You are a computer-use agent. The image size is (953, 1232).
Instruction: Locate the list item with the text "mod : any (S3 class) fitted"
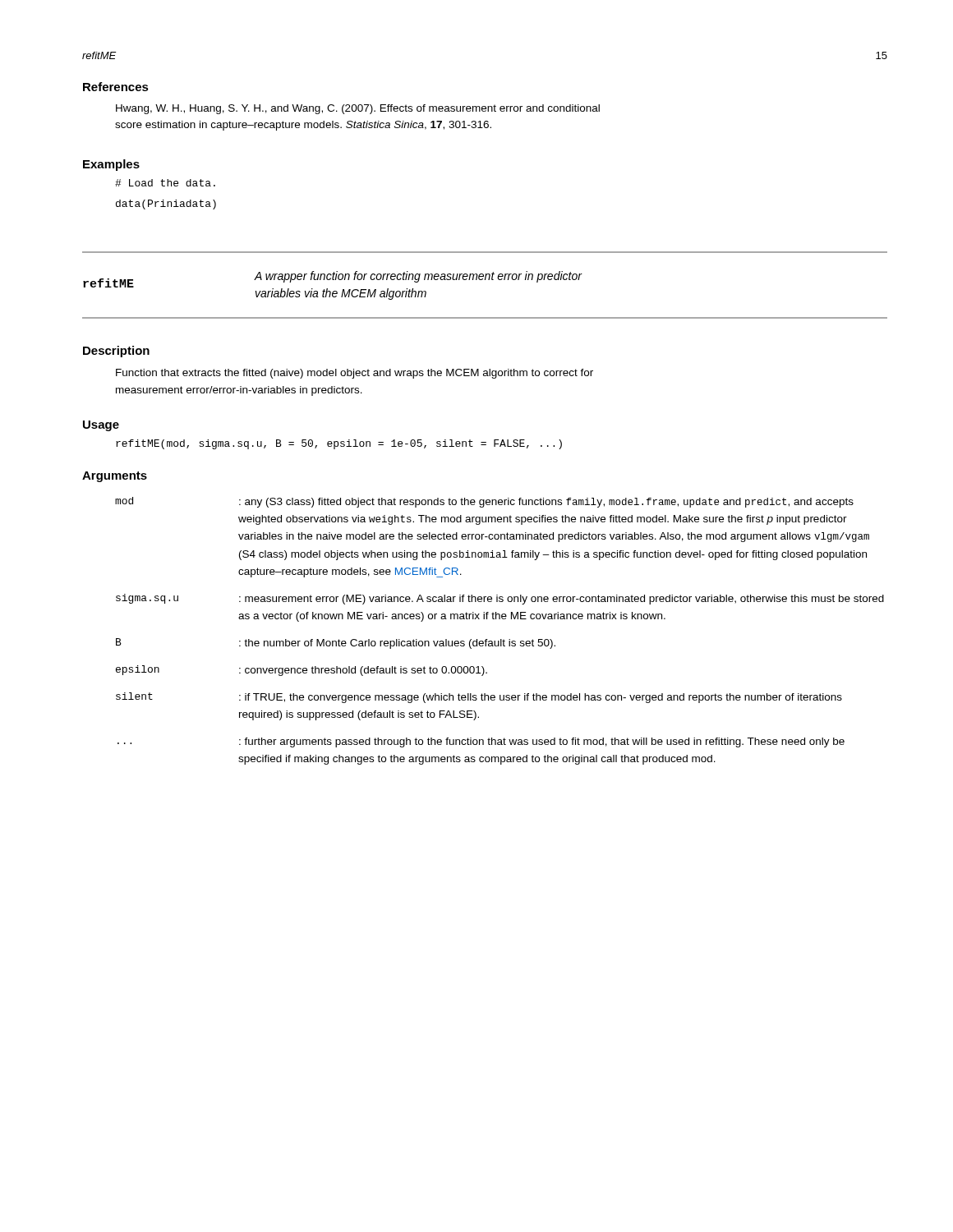[501, 537]
